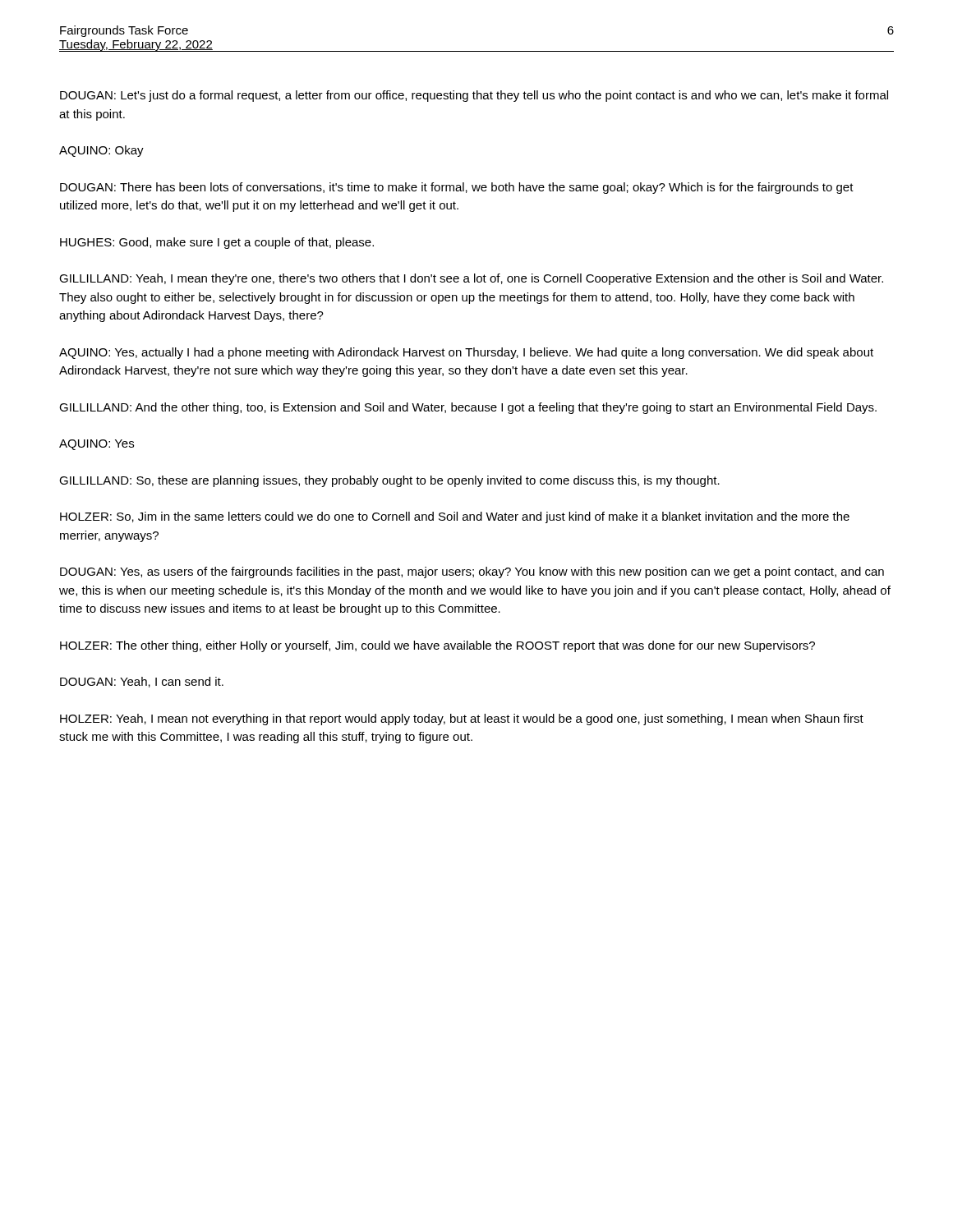The height and width of the screenshot is (1232, 953).
Task: Locate the text block that reads "HOLZER: Yeah, I"
Action: click(461, 727)
